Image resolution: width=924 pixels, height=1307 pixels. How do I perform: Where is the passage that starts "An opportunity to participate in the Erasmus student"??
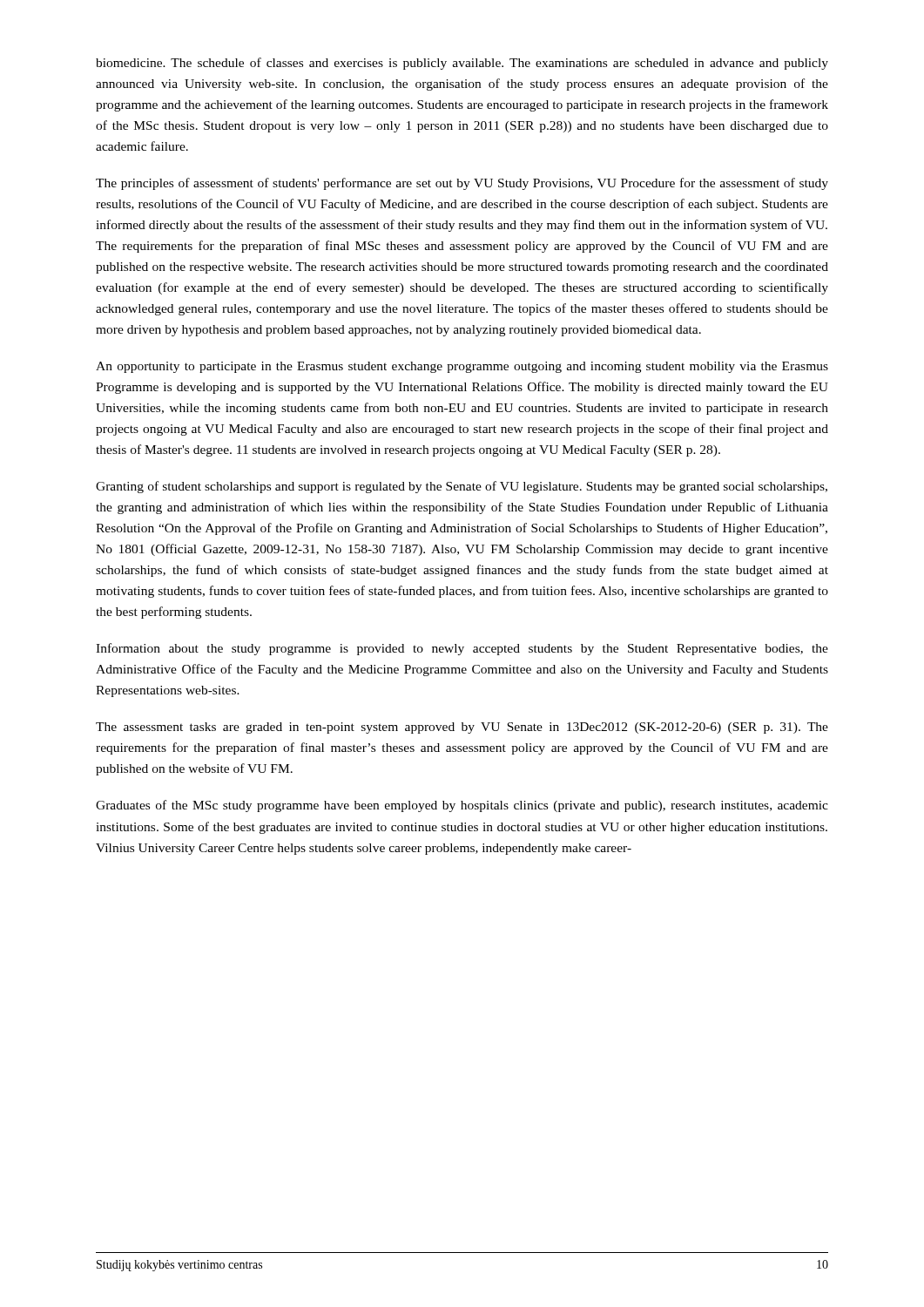462,408
